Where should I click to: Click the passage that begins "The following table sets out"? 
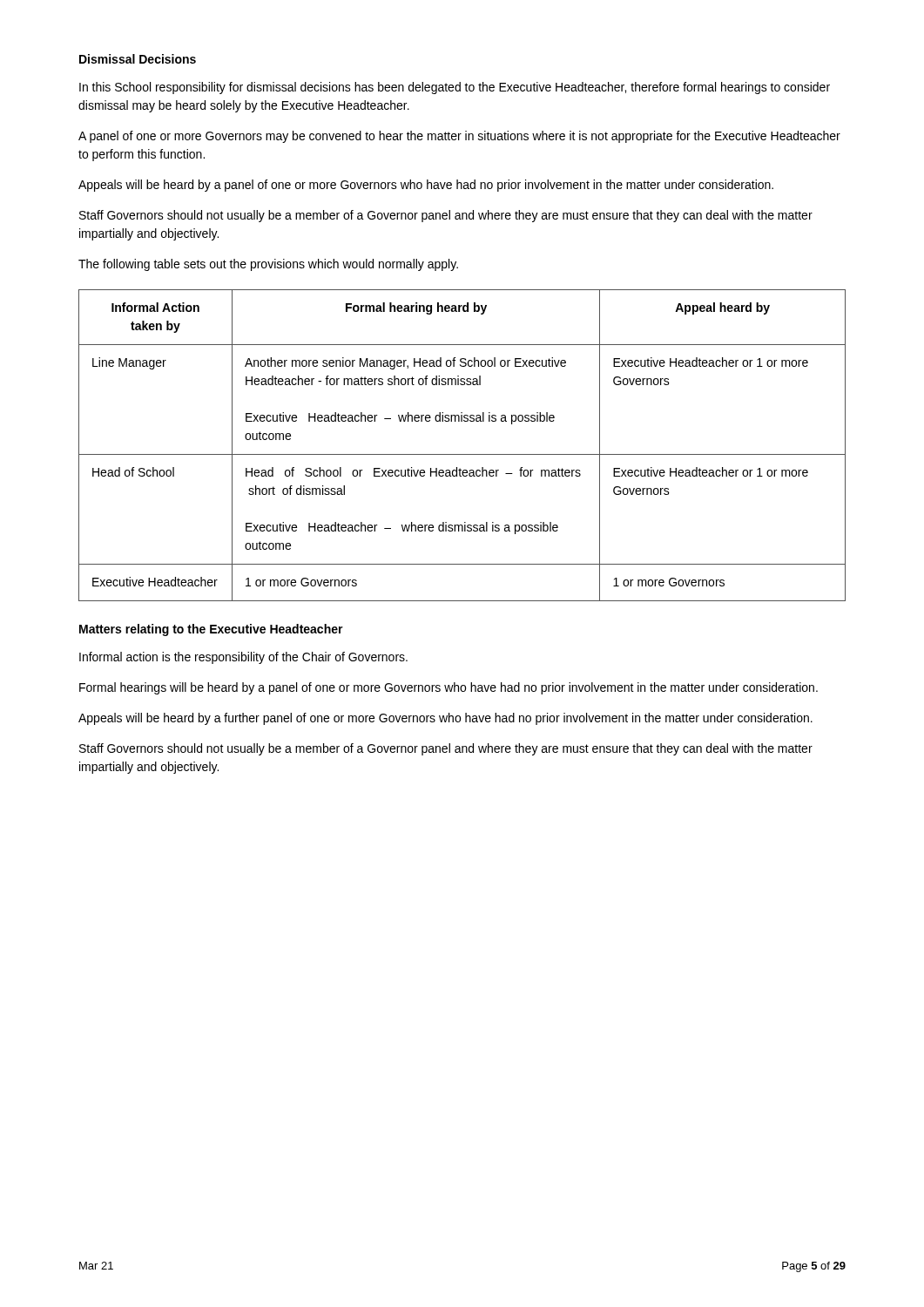tap(269, 264)
